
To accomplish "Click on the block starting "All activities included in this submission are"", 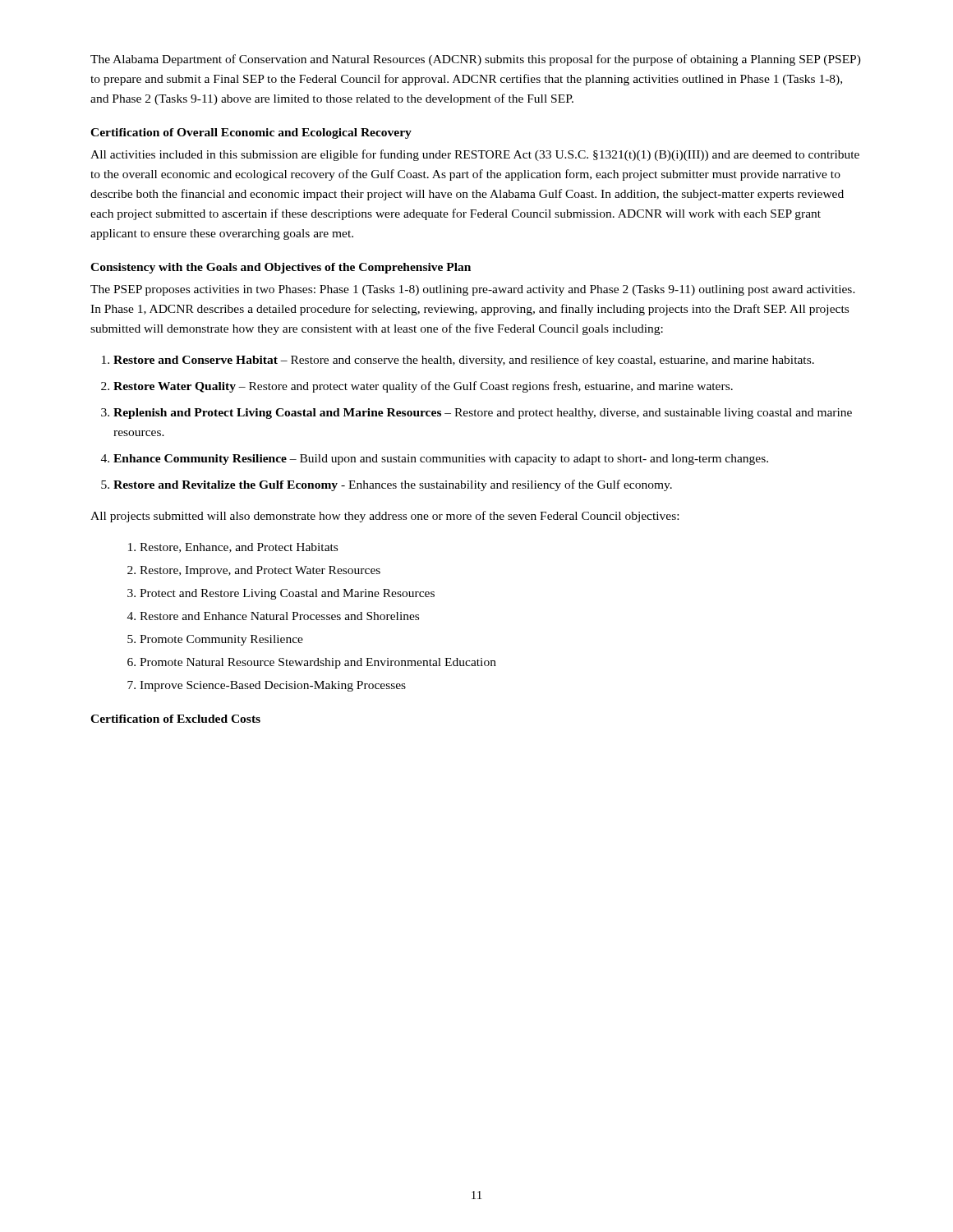I will pos(476,194).
